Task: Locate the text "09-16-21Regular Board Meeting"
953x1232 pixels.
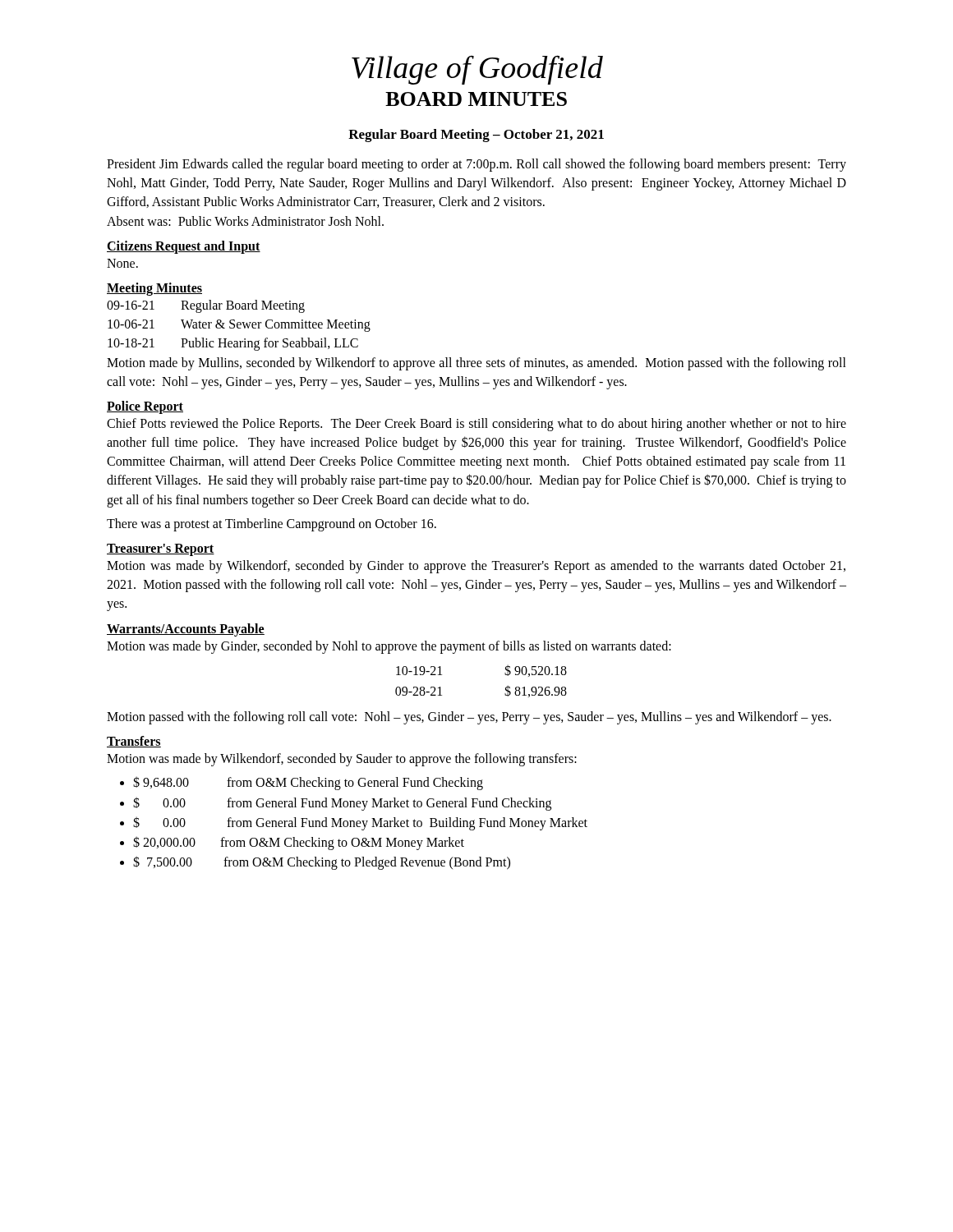Action: click(206, 305)
